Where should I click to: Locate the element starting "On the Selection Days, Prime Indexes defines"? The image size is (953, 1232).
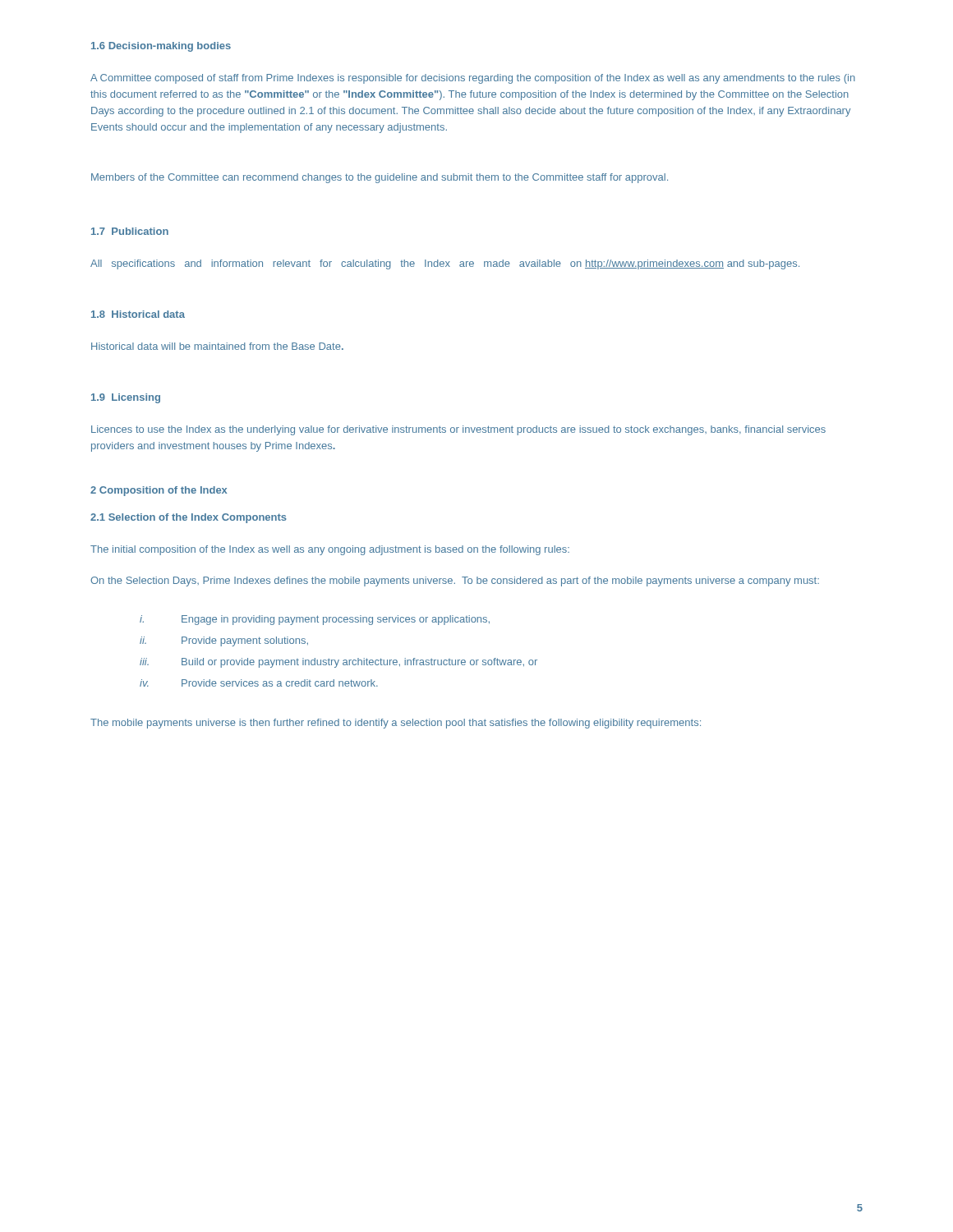[x=455, y=581]
